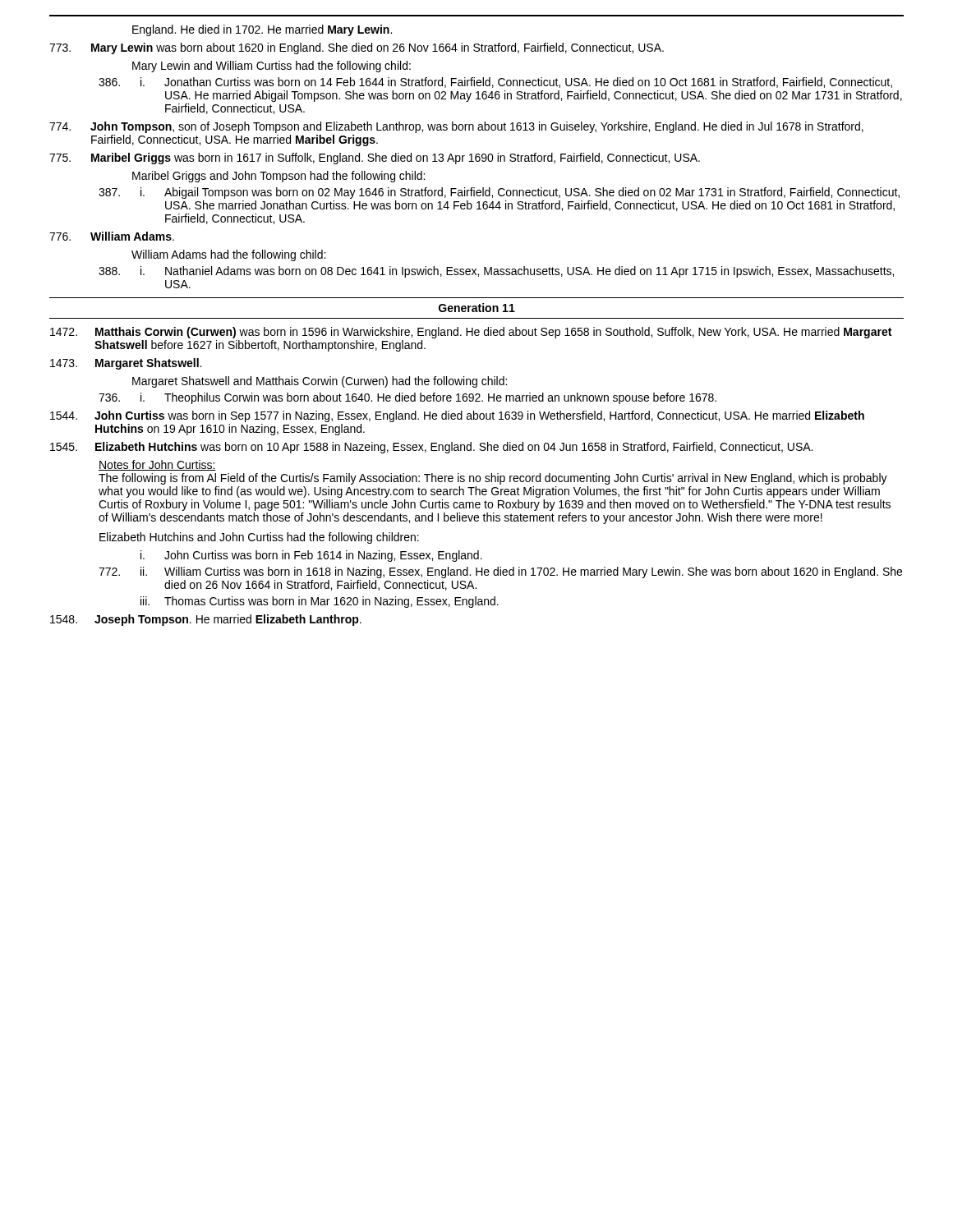Click on the element starting "Maribel Griggs was born in"
Viewport: 953px width, 1232px height.
(375, 158)
